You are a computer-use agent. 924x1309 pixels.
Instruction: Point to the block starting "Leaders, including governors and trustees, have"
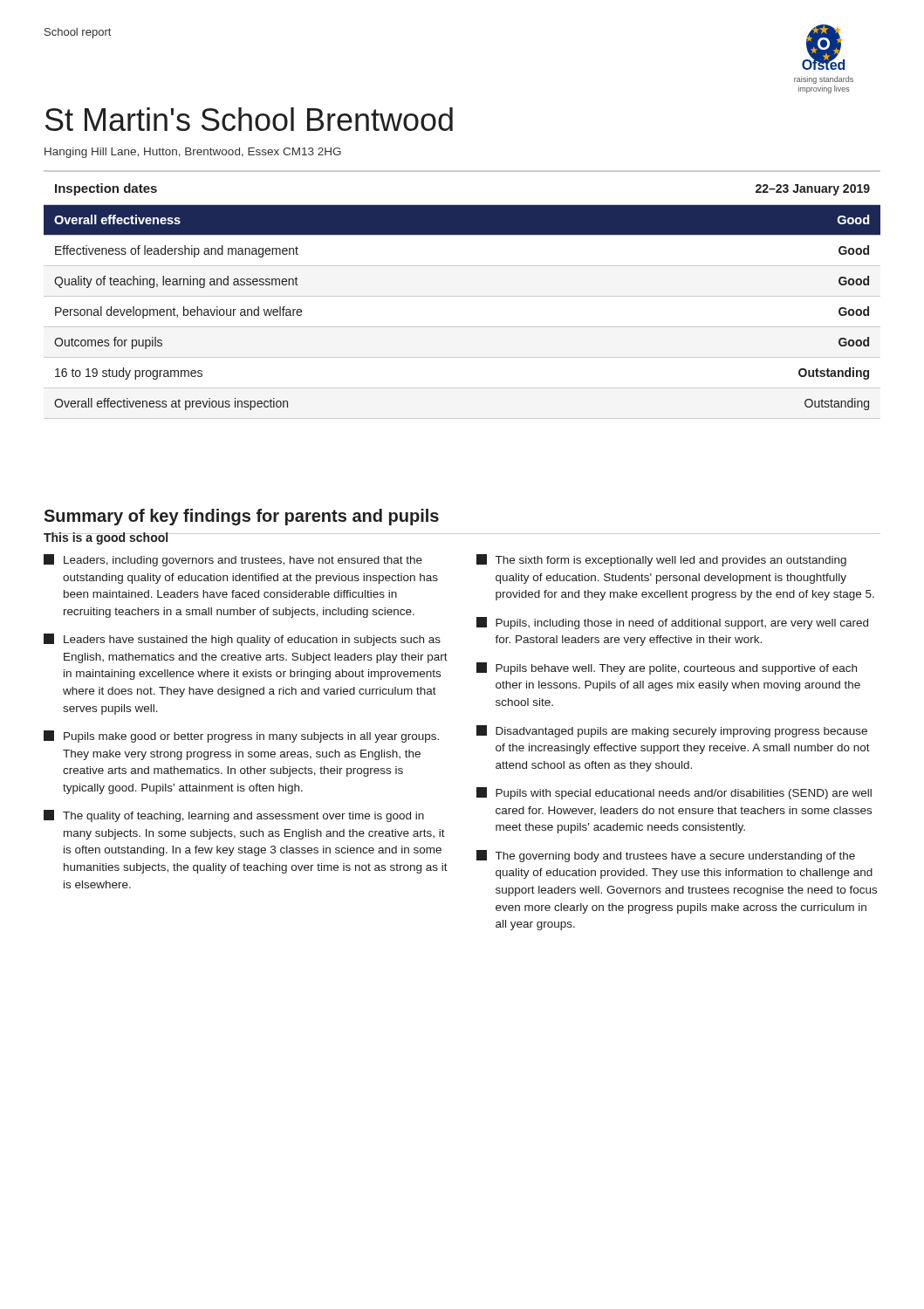(x=246, y=586)
